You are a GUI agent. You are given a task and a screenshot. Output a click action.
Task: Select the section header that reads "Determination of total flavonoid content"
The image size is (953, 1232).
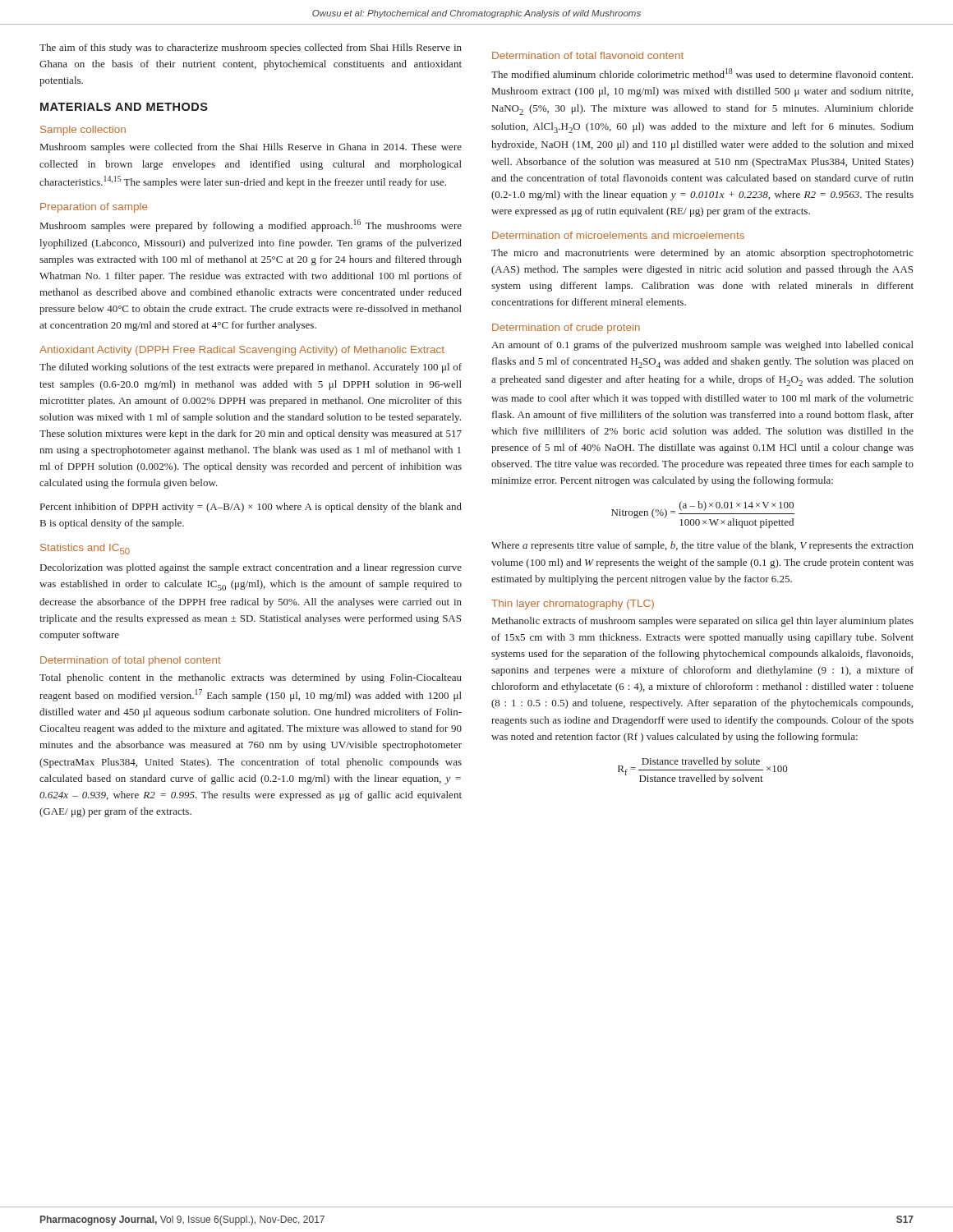click(x=587, y=55)
